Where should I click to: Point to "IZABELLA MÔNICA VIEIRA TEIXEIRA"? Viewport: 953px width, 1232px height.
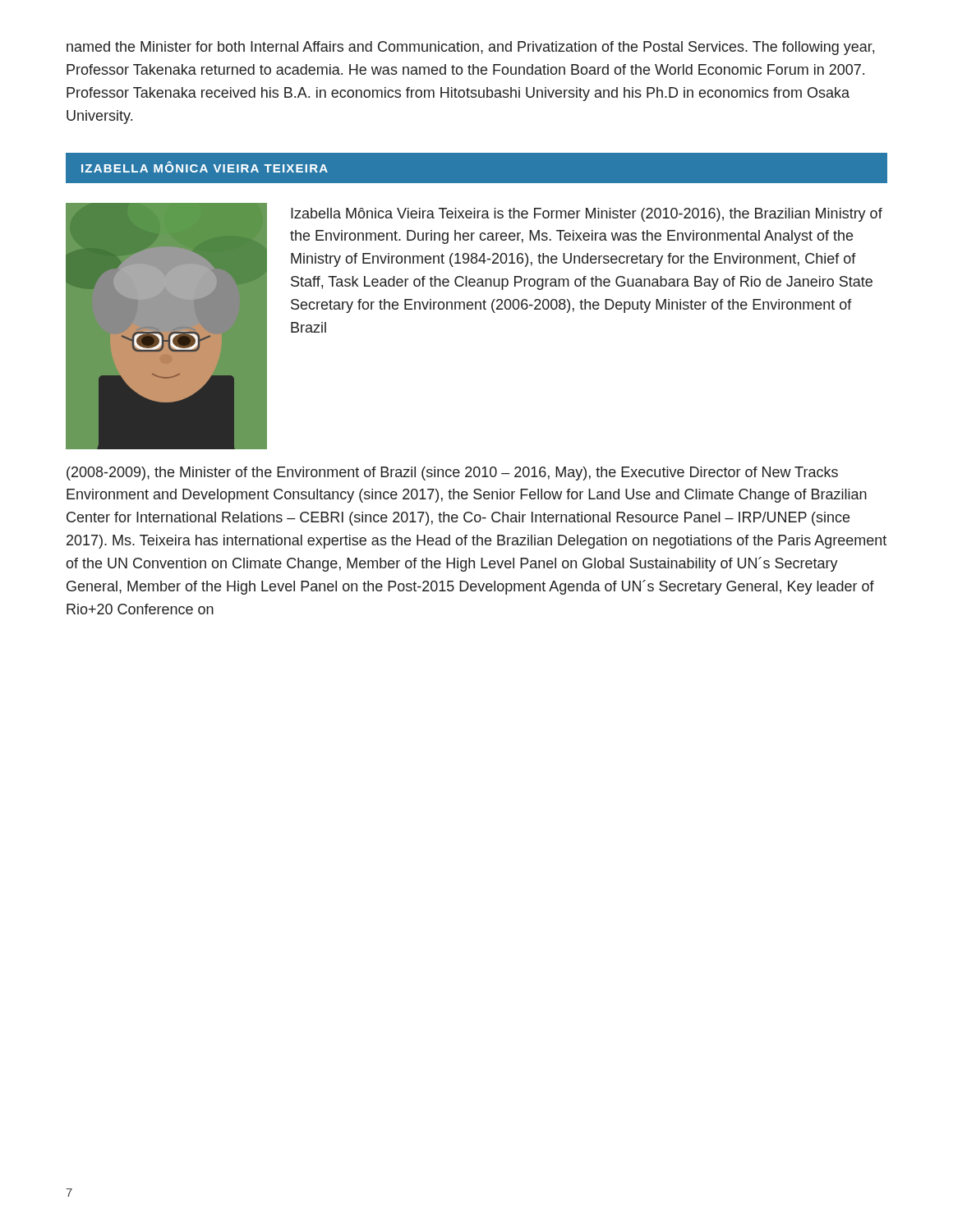tap(205, 168)
